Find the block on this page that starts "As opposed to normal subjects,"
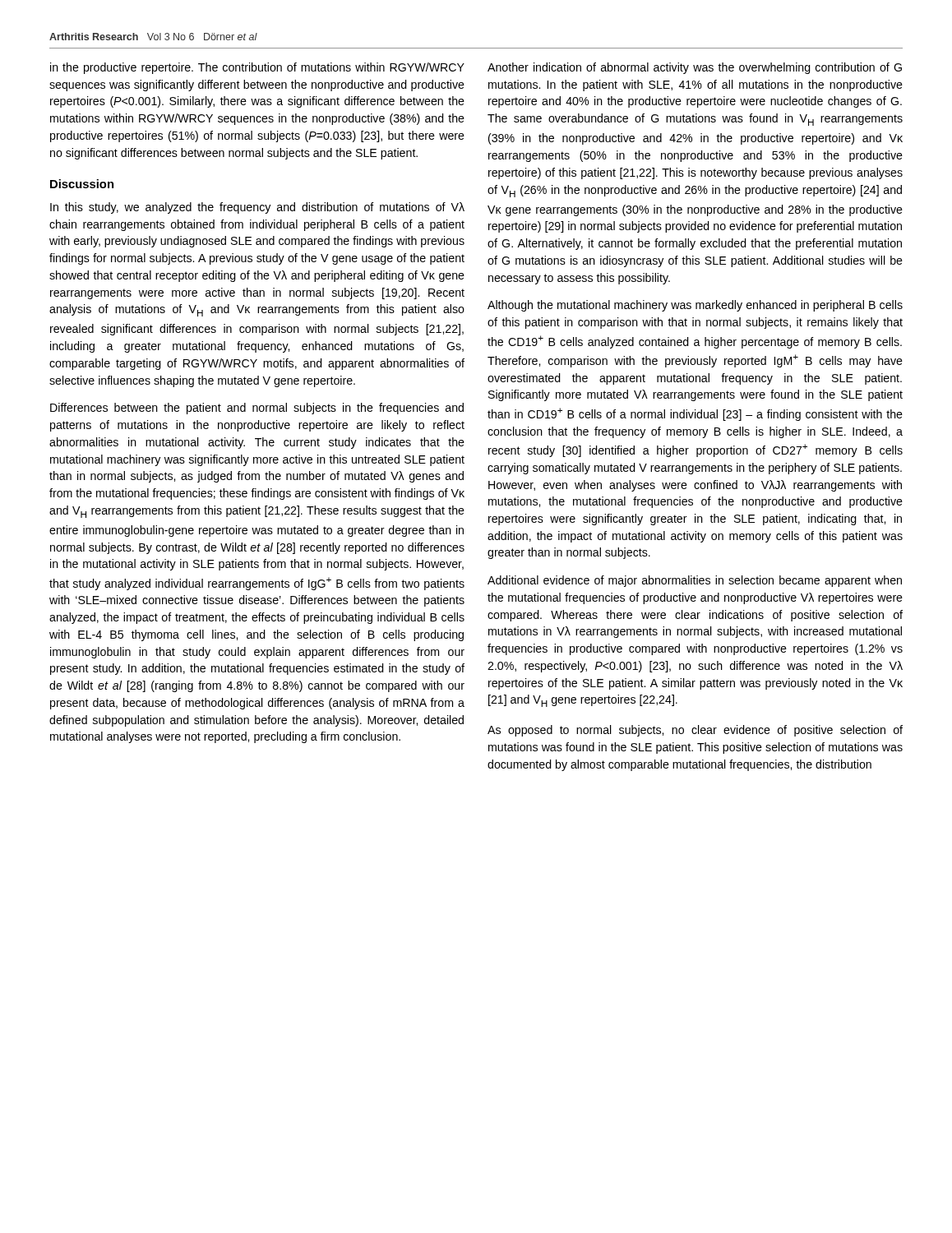The height and width of the screenshot is (1233, 952). click(x=695, y=747)
